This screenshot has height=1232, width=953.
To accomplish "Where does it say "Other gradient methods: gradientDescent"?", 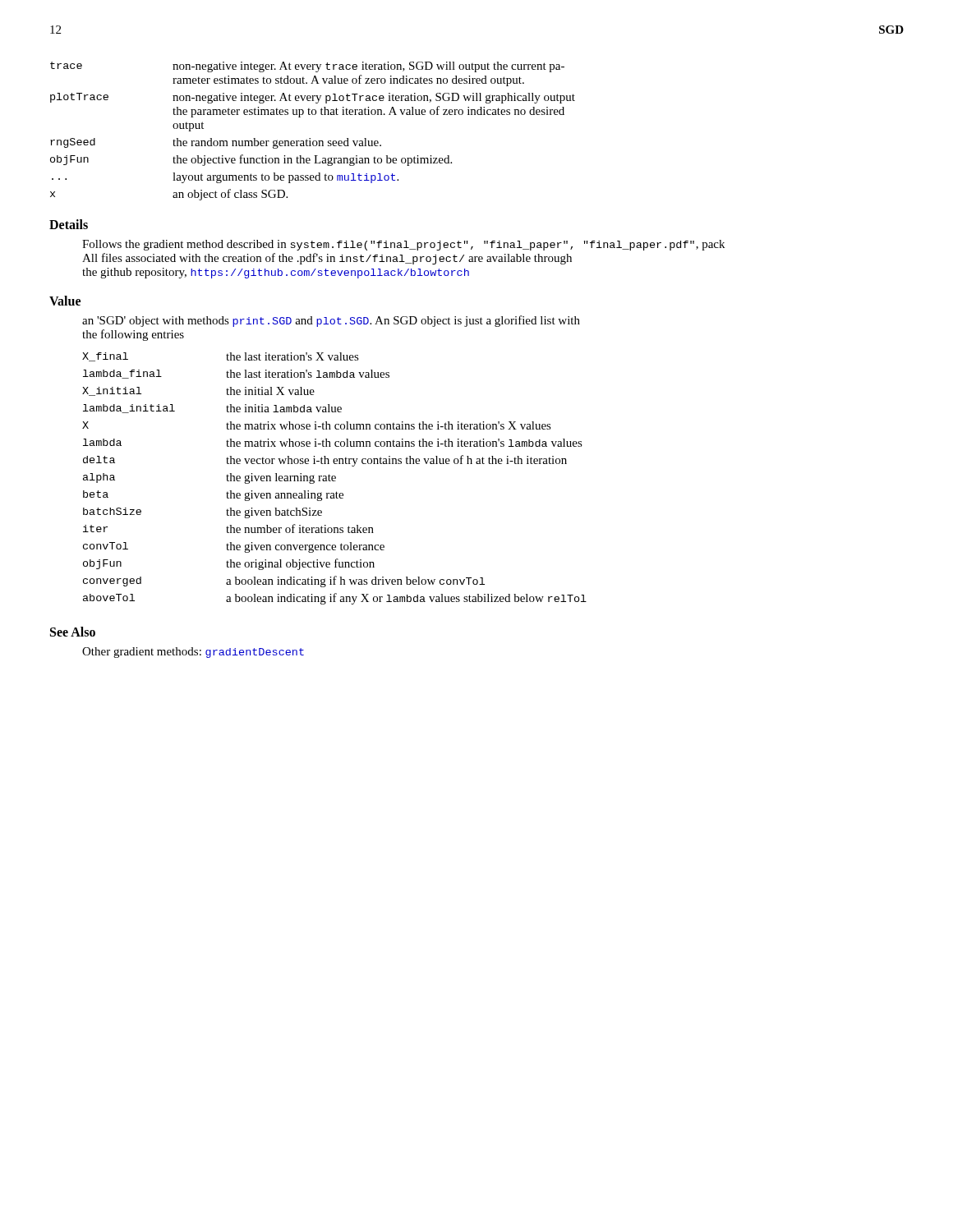I will tap(194, 652).
